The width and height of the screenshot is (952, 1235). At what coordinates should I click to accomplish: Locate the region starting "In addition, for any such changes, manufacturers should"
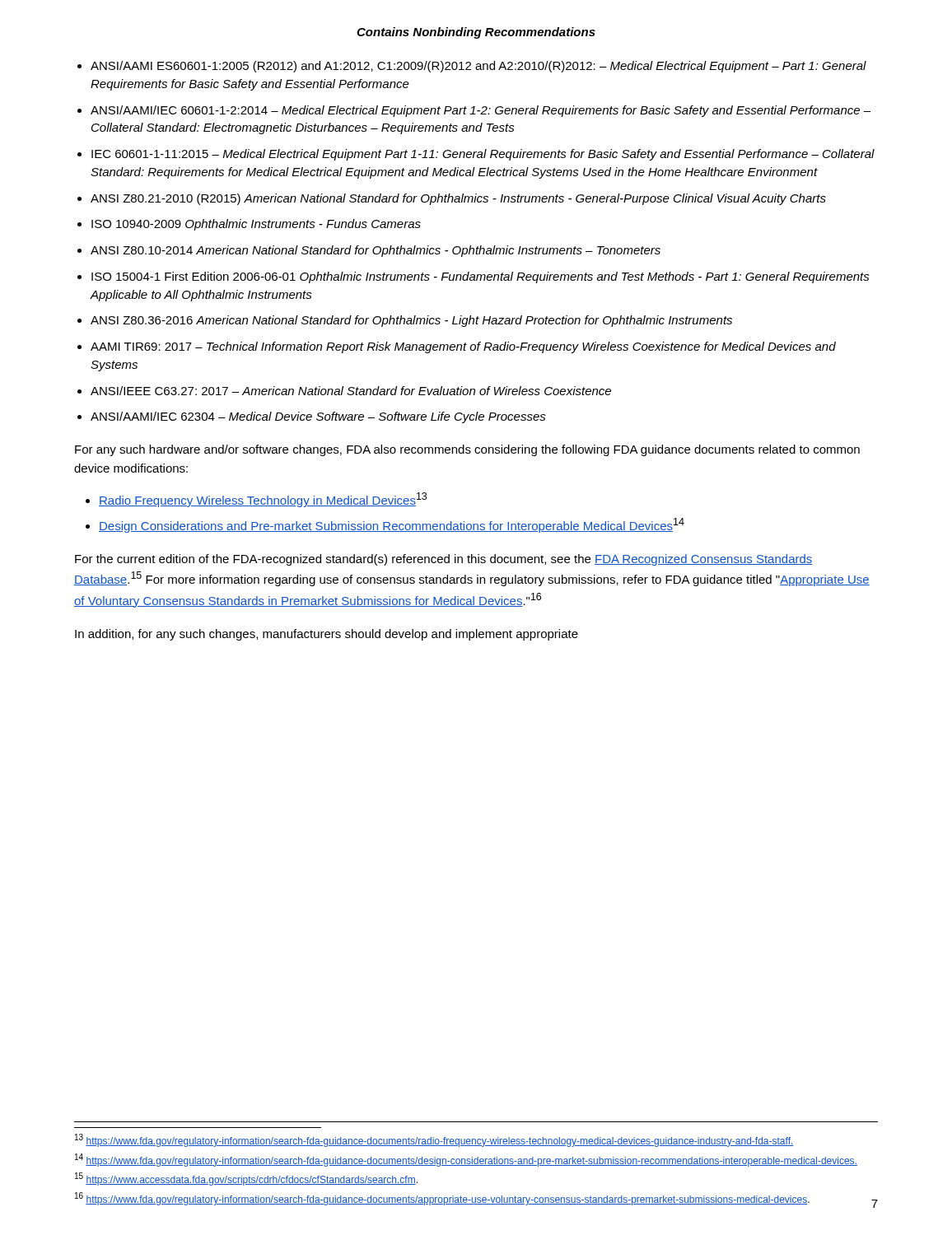[x=326, y=634]
